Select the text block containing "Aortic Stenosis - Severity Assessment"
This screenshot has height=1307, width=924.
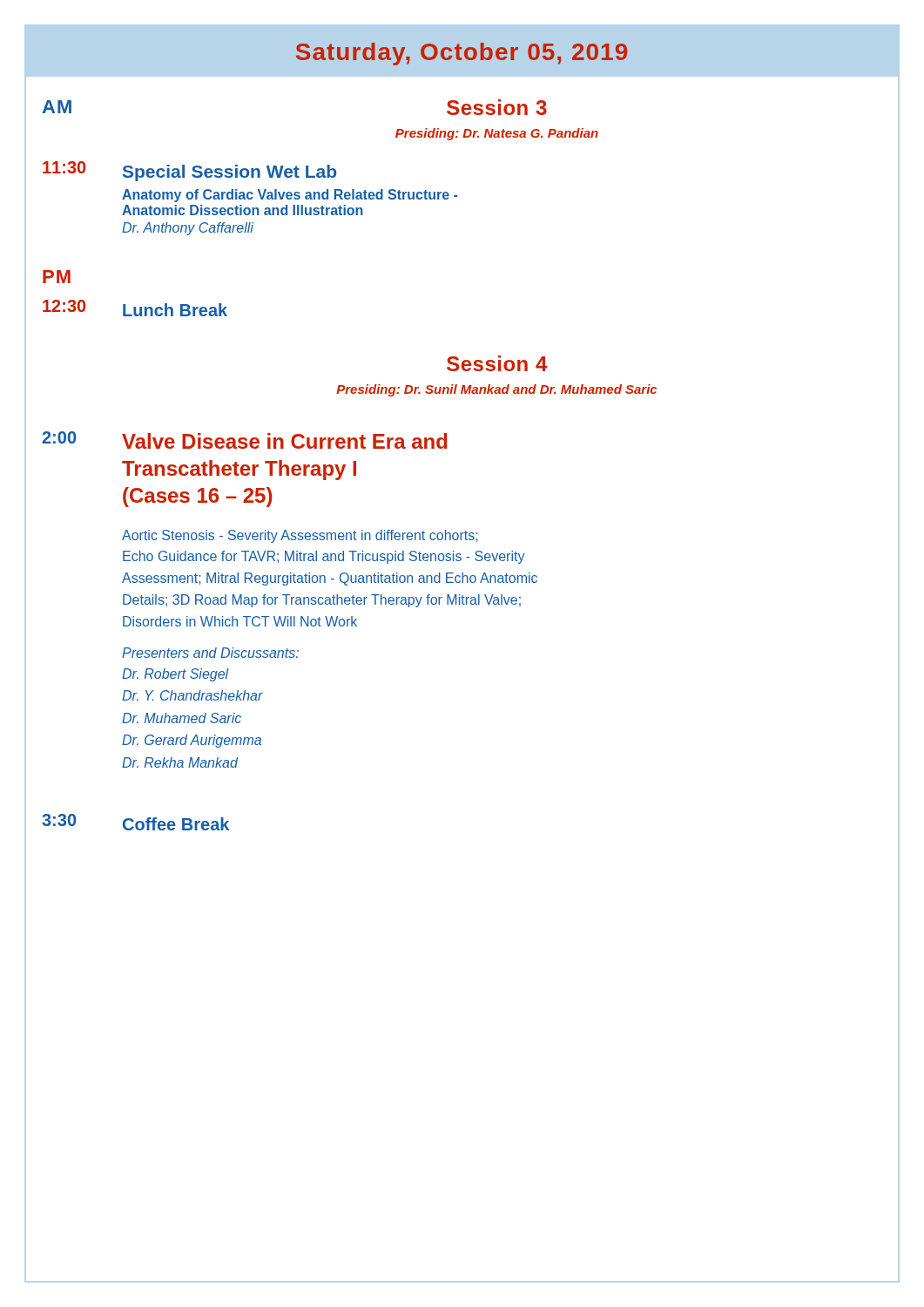(330, 578)
